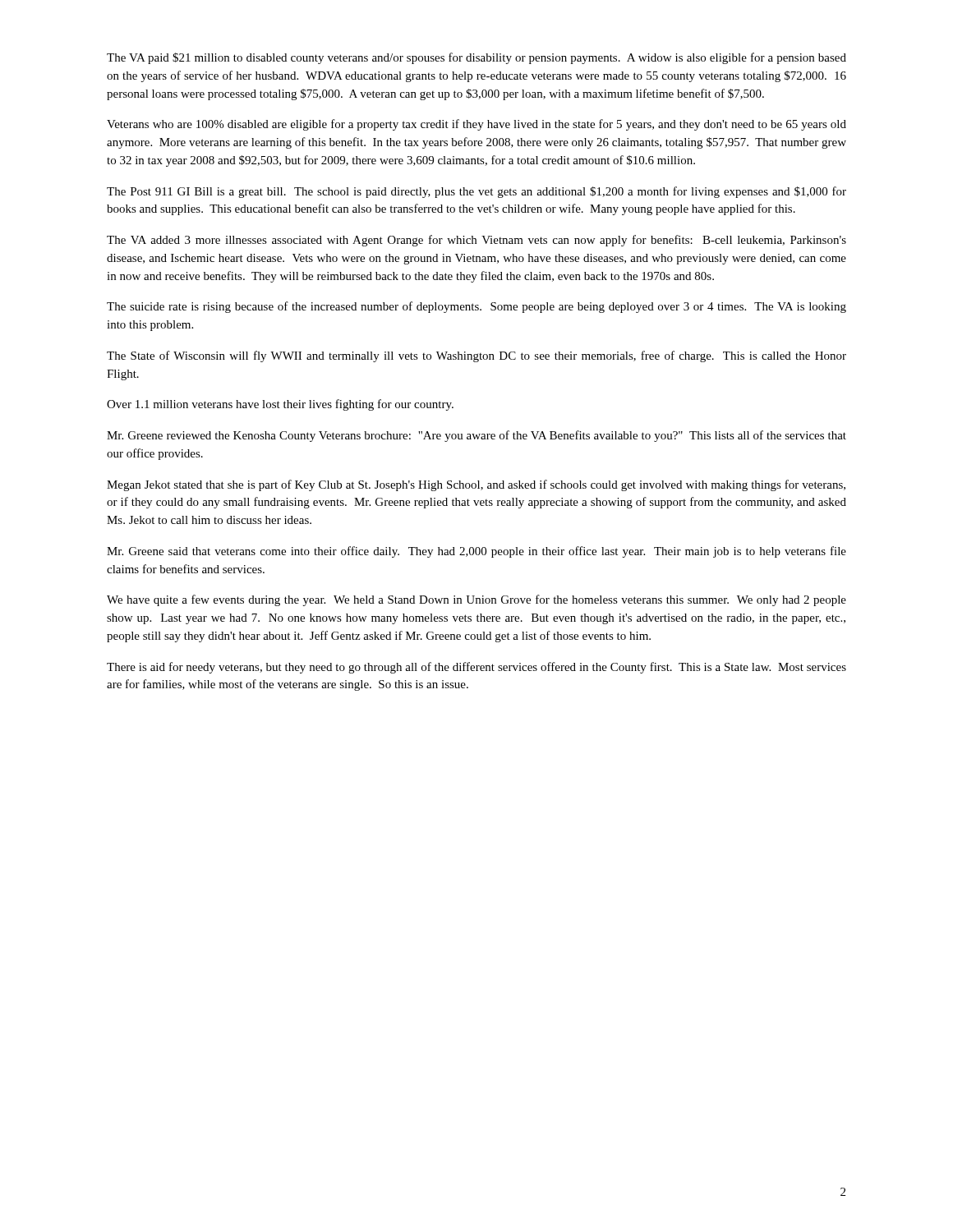Point to the text block starting "Mr. Greene said that veterans come"
This screenshot has width=953, height=1232.
(x=476, y=560)
